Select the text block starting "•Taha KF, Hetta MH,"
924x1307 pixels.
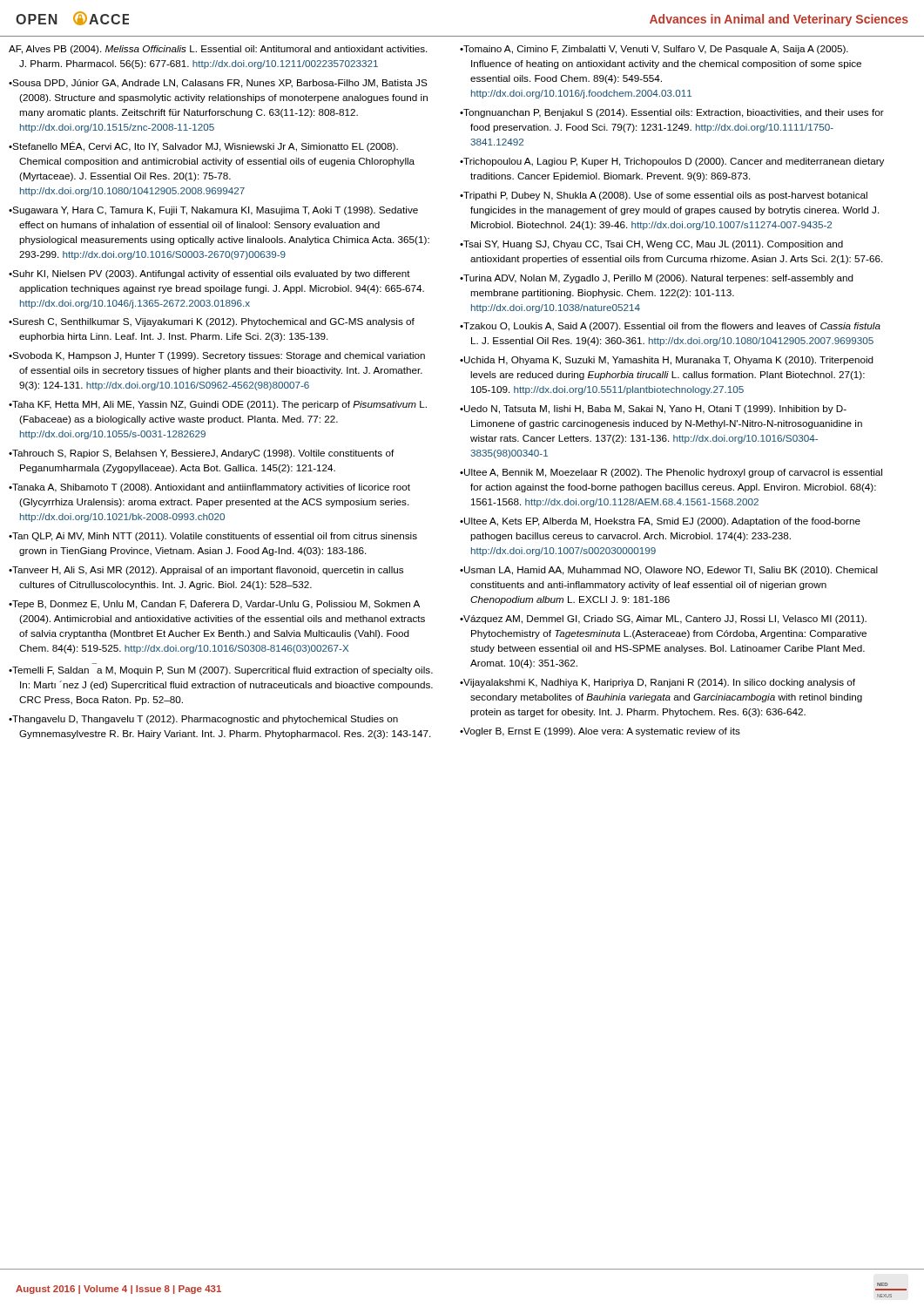218,419
